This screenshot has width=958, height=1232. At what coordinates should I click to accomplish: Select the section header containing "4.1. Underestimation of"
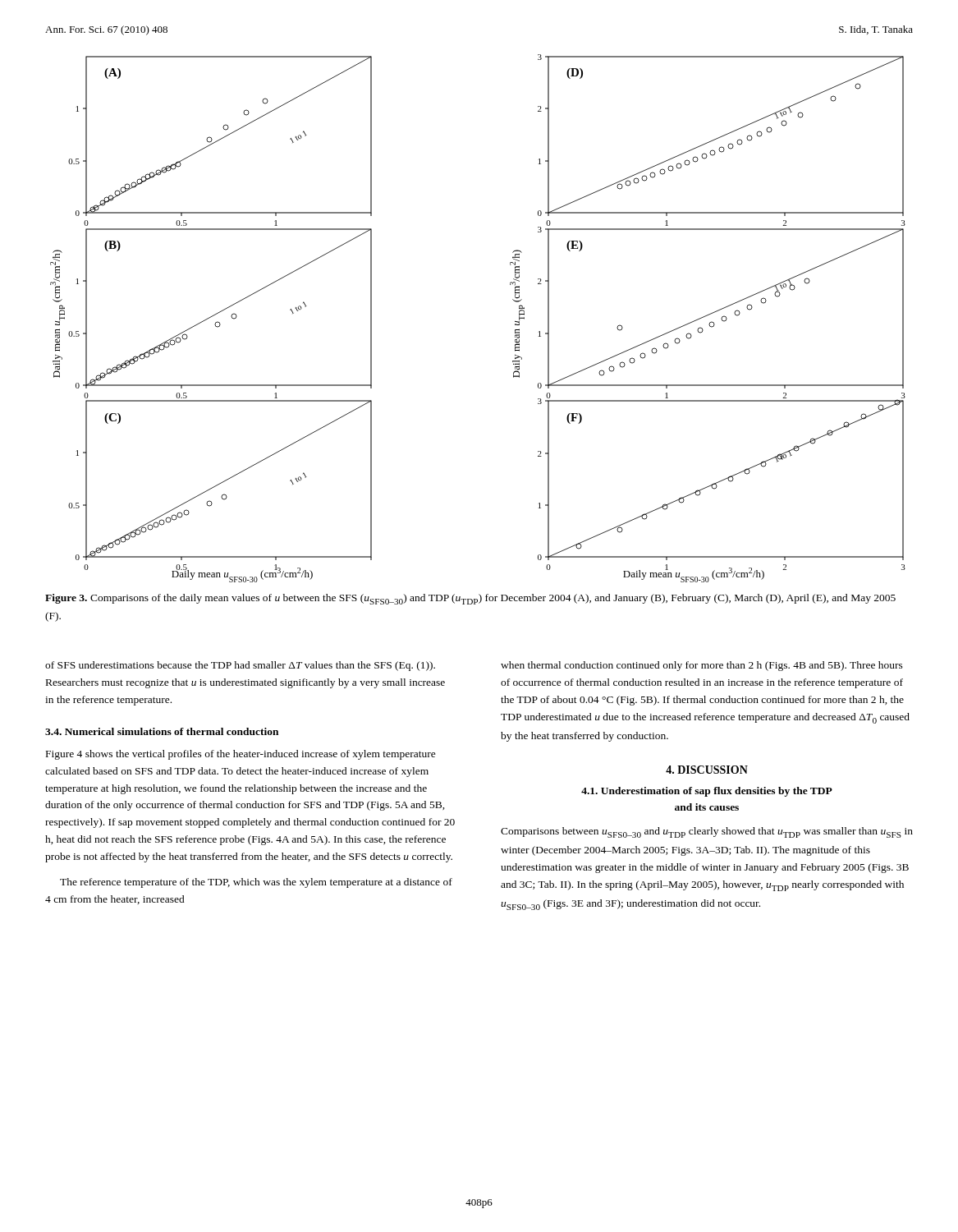(x=707, y=799)
